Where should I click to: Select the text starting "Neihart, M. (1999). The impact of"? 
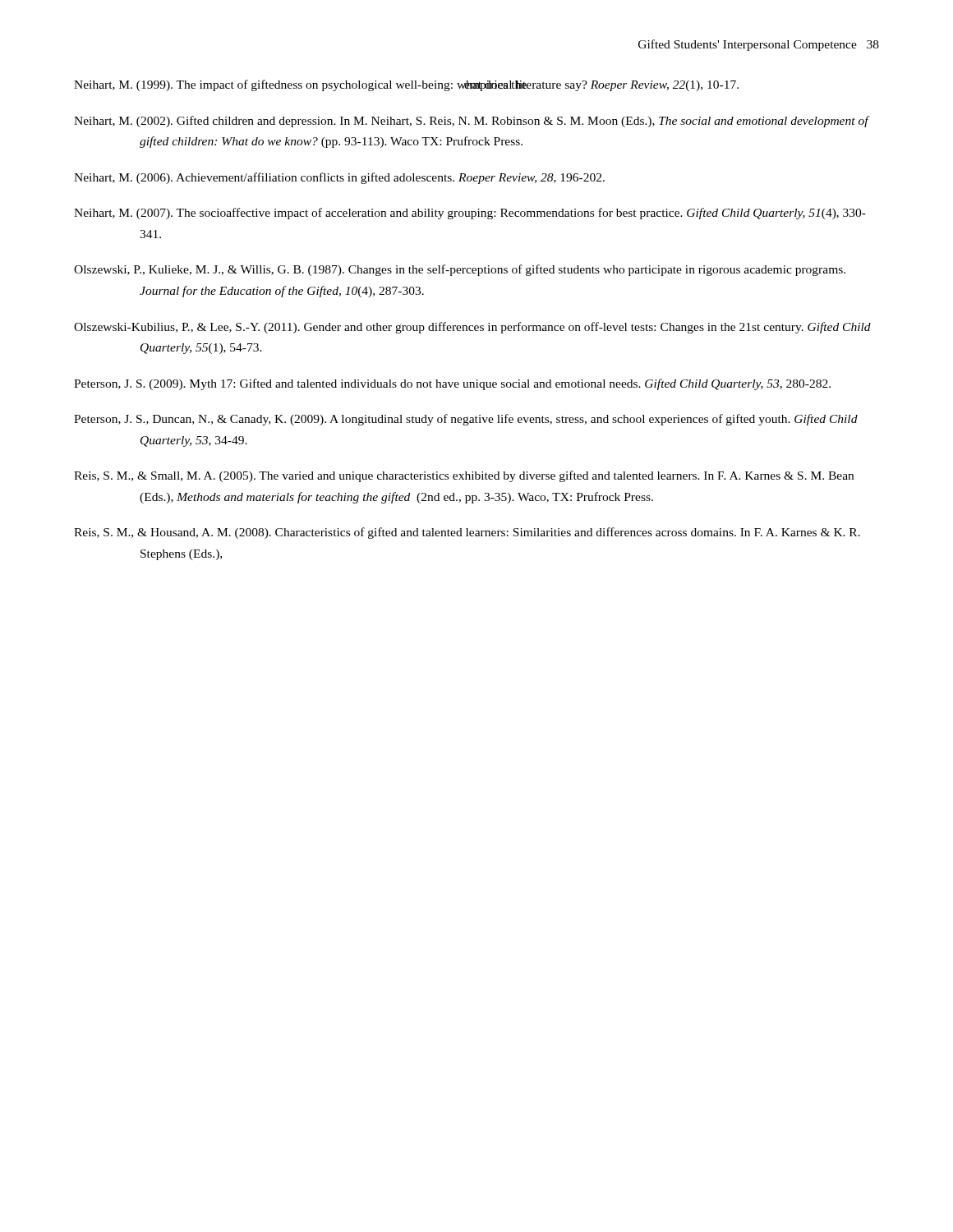[407, 84]
